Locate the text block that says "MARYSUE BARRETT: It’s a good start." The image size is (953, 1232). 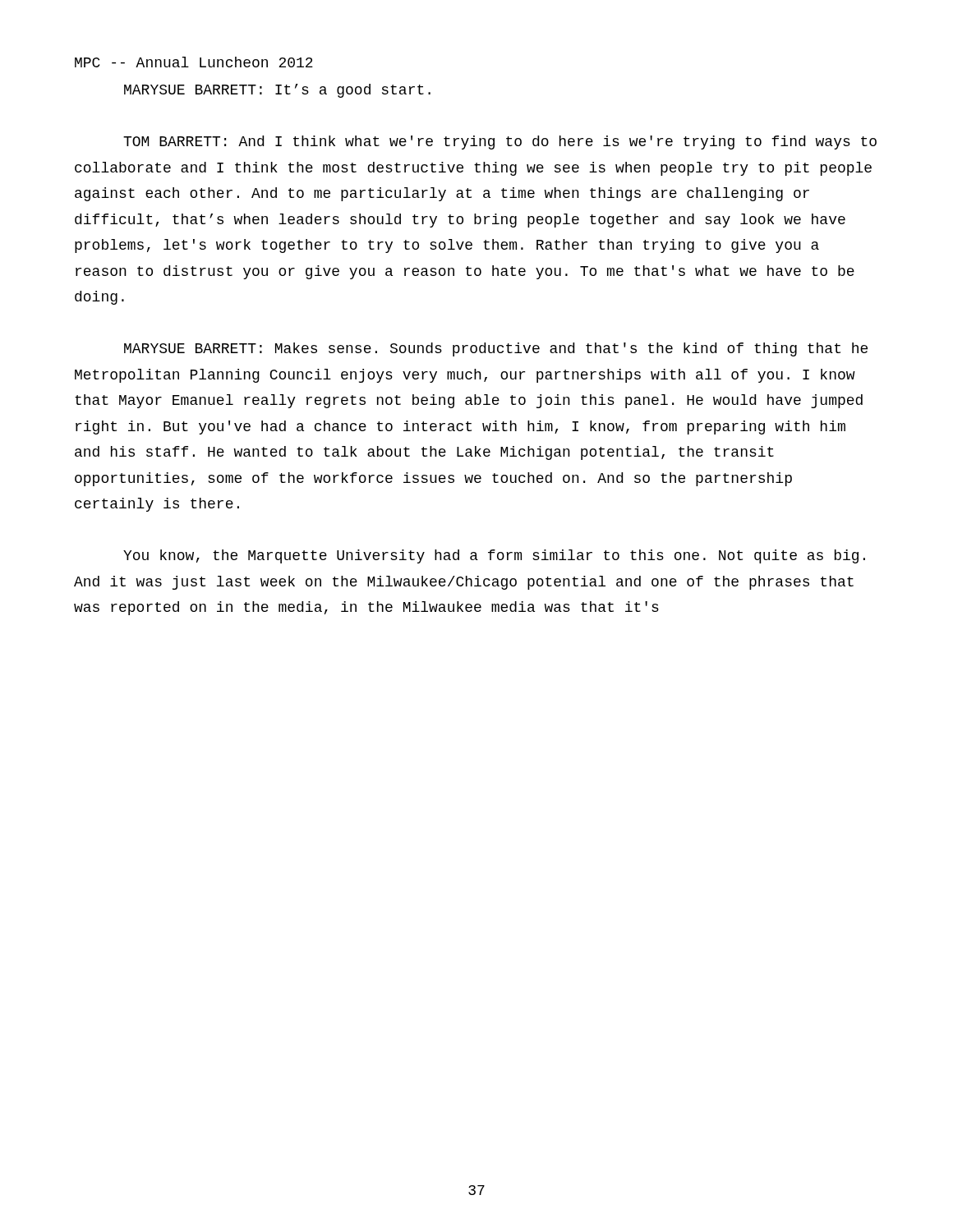pos(476,350)
